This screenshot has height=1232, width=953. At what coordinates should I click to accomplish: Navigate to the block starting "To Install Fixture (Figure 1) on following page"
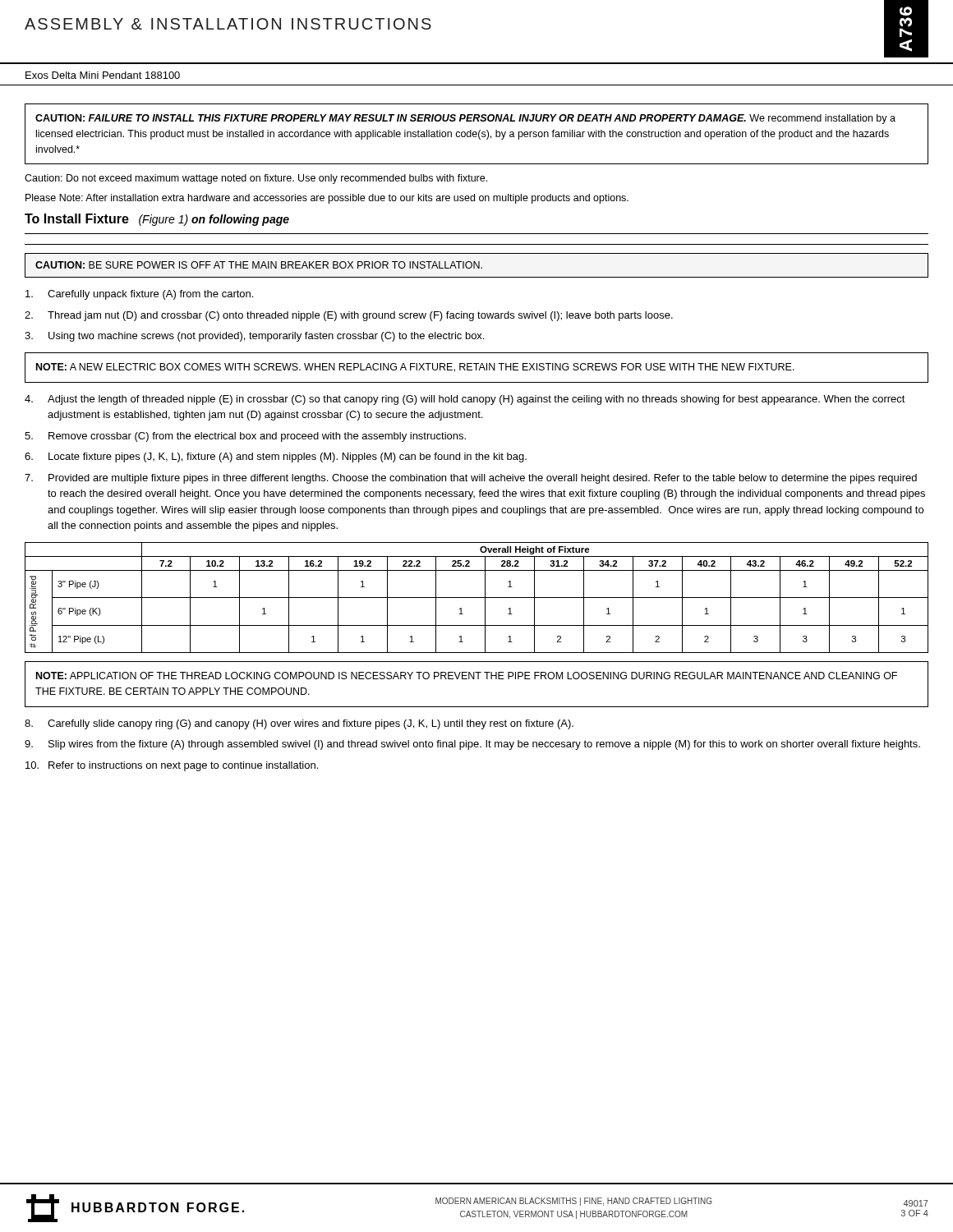(x=157, y=219)
